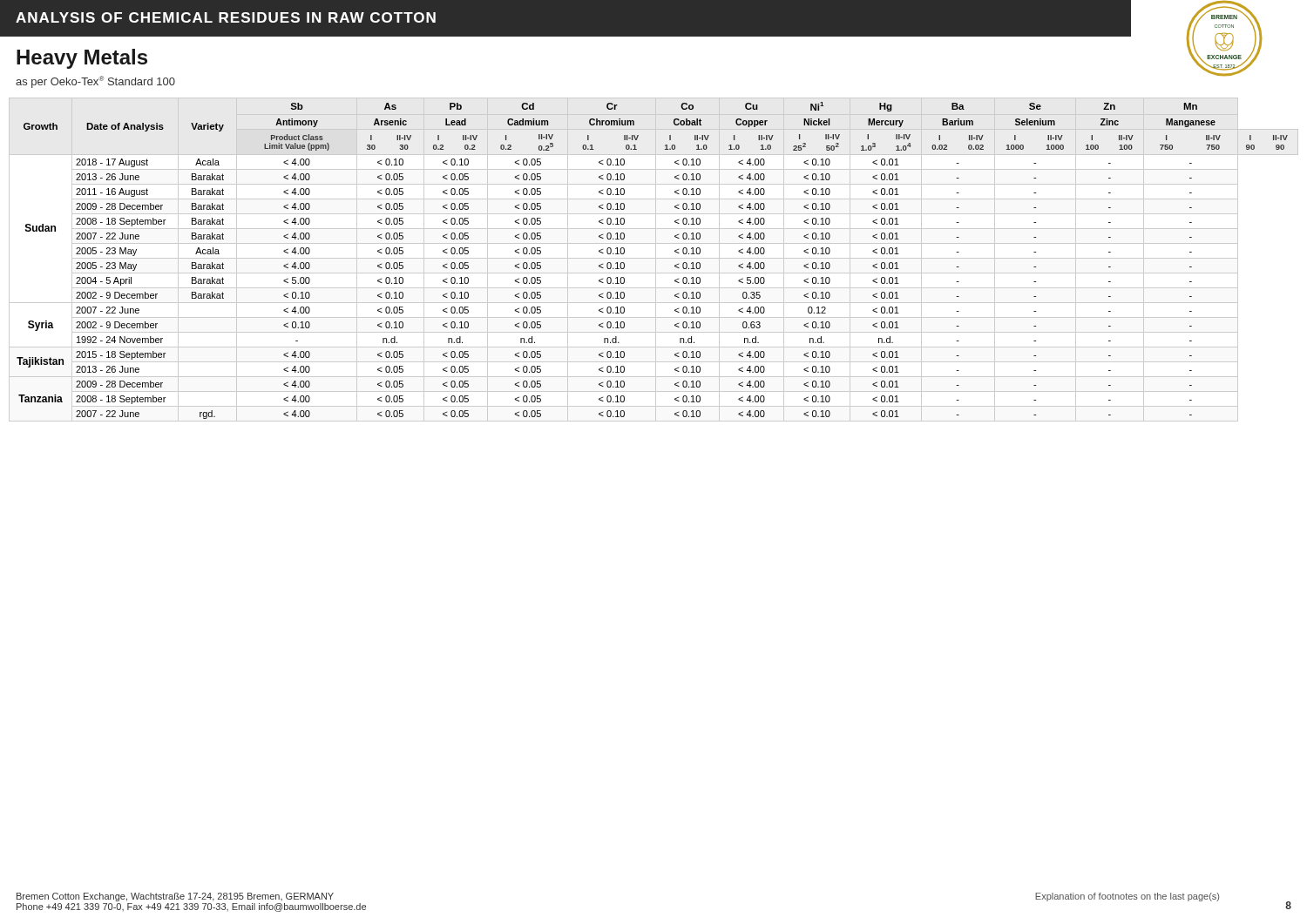Select the block starting "Heavy Metals"
Image resolution: width=1307 pixels, height=924 pixels.
click(82, 57)
